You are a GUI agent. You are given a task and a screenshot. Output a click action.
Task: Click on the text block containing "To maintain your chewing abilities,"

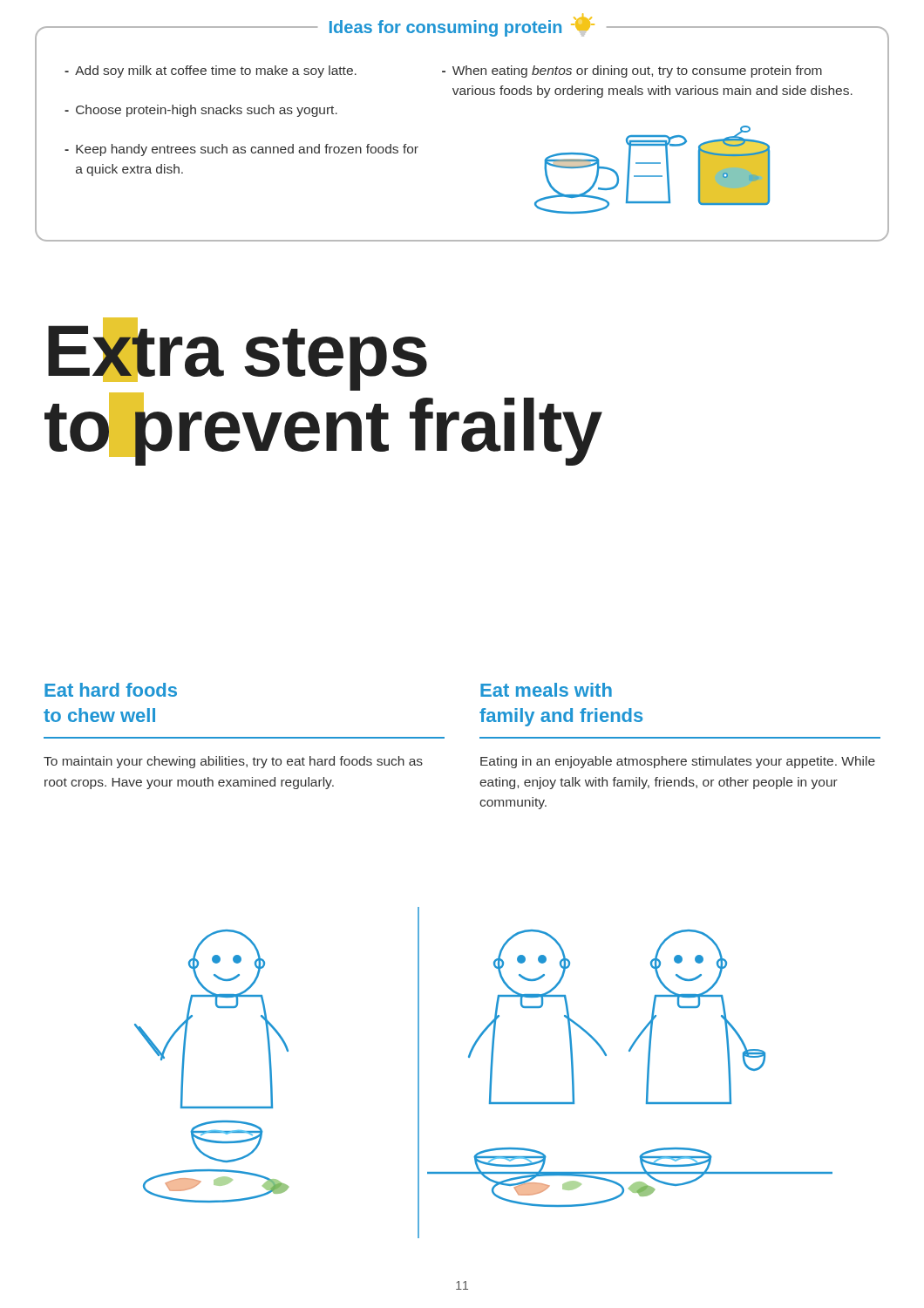point(233,771)
